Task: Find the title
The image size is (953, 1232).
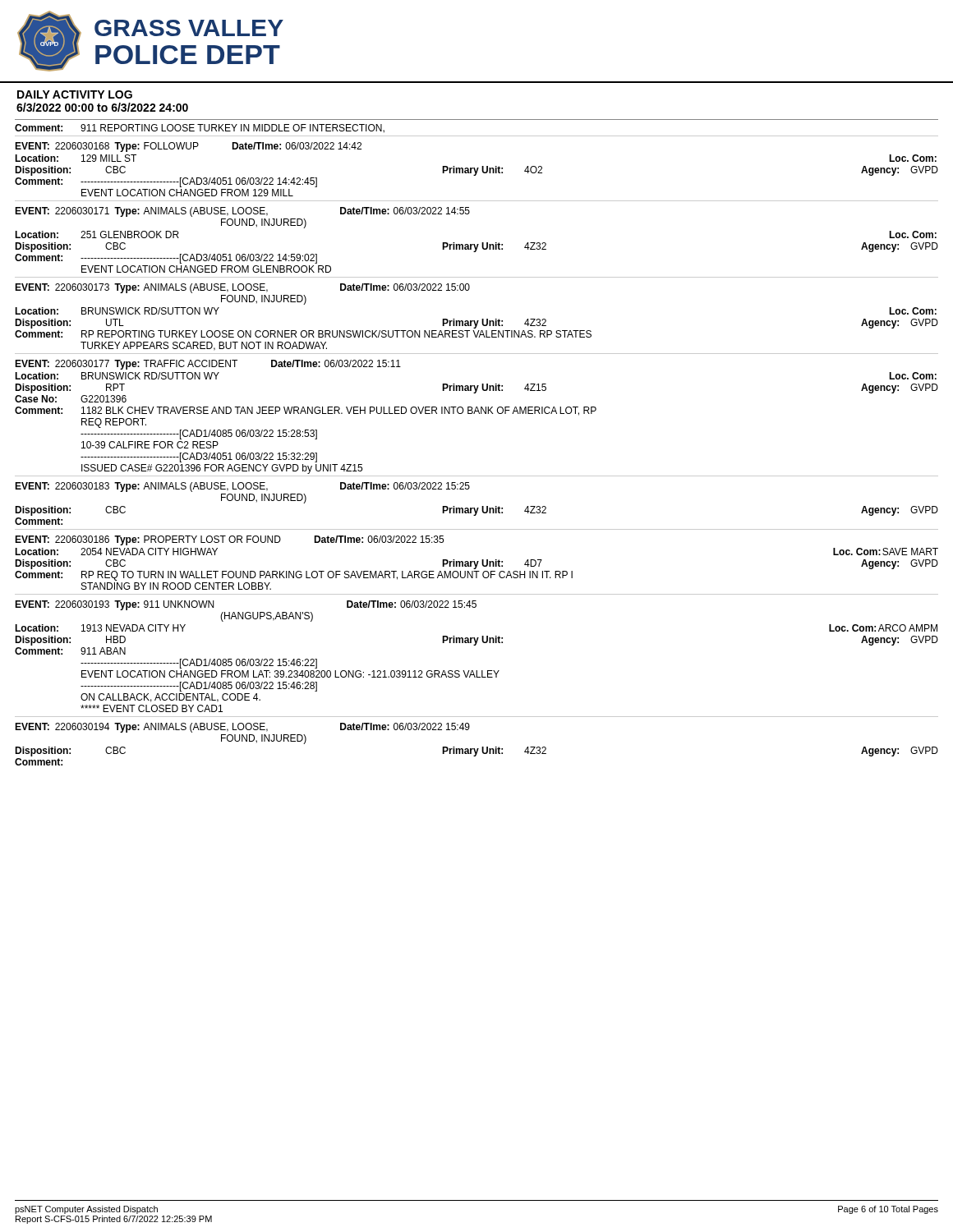Action: [x=189, y=42]
